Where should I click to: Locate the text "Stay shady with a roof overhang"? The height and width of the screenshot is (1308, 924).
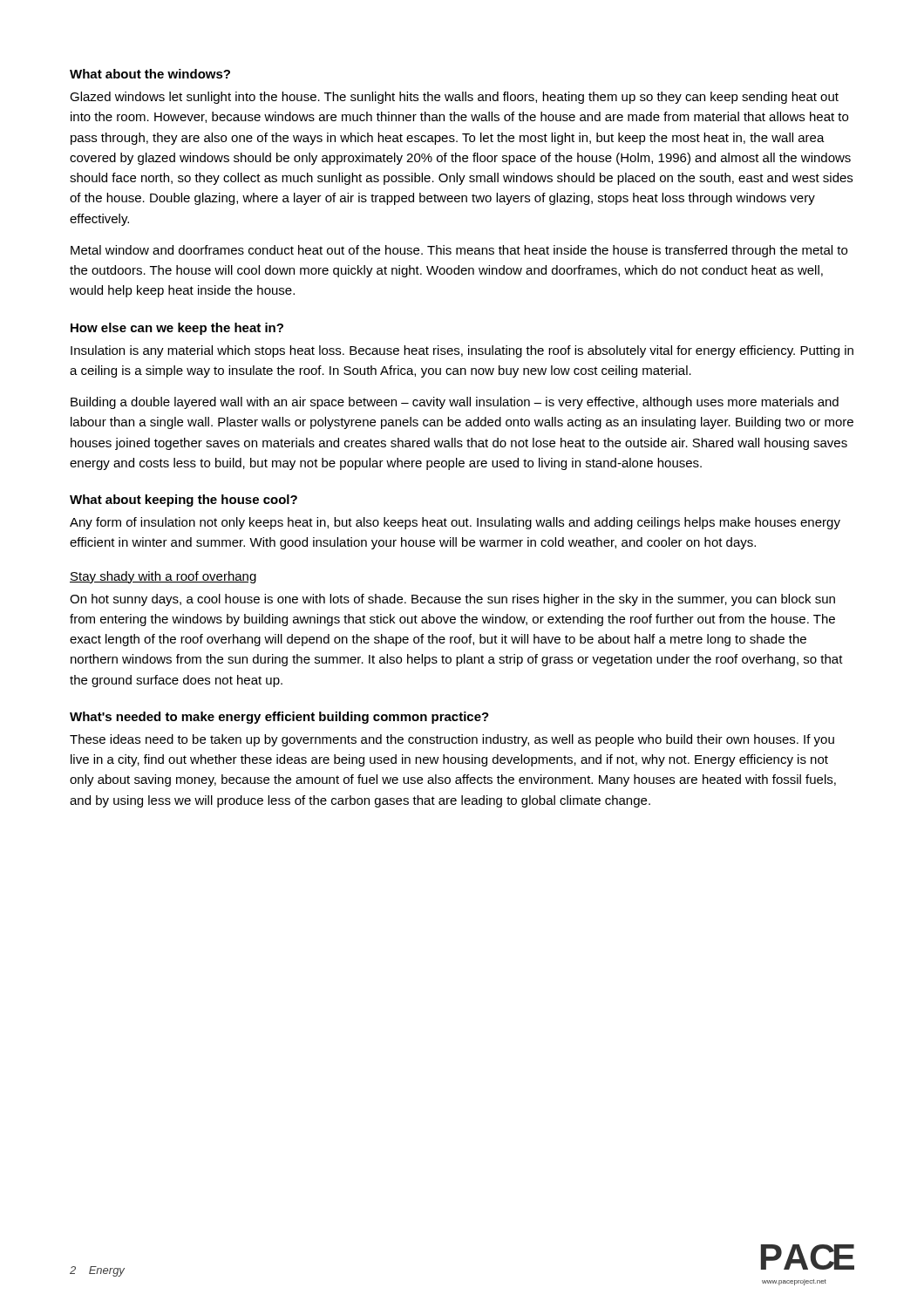pos(163,576)
